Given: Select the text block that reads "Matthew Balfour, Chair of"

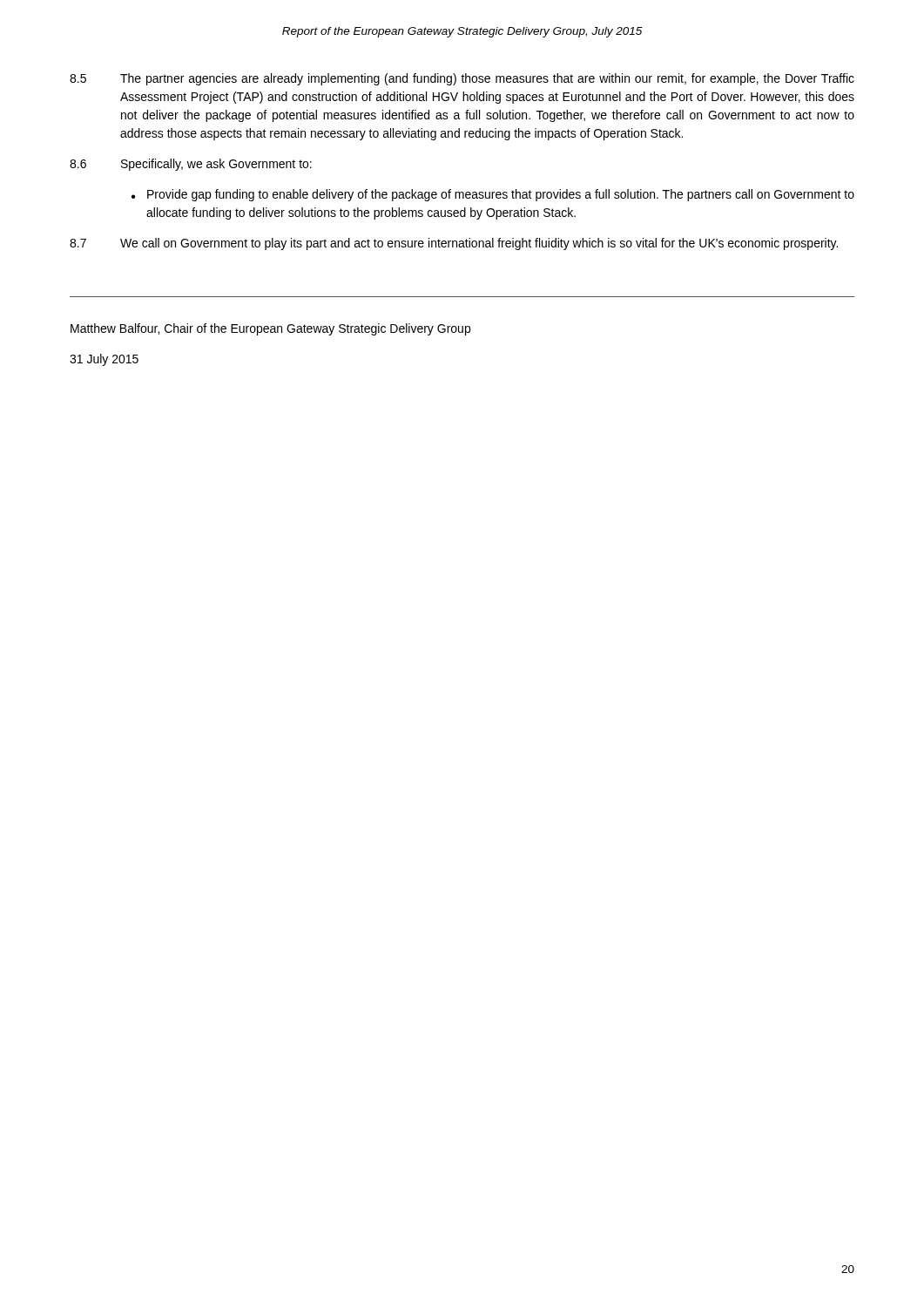Looking at the screenshot, I should point(270,329).
